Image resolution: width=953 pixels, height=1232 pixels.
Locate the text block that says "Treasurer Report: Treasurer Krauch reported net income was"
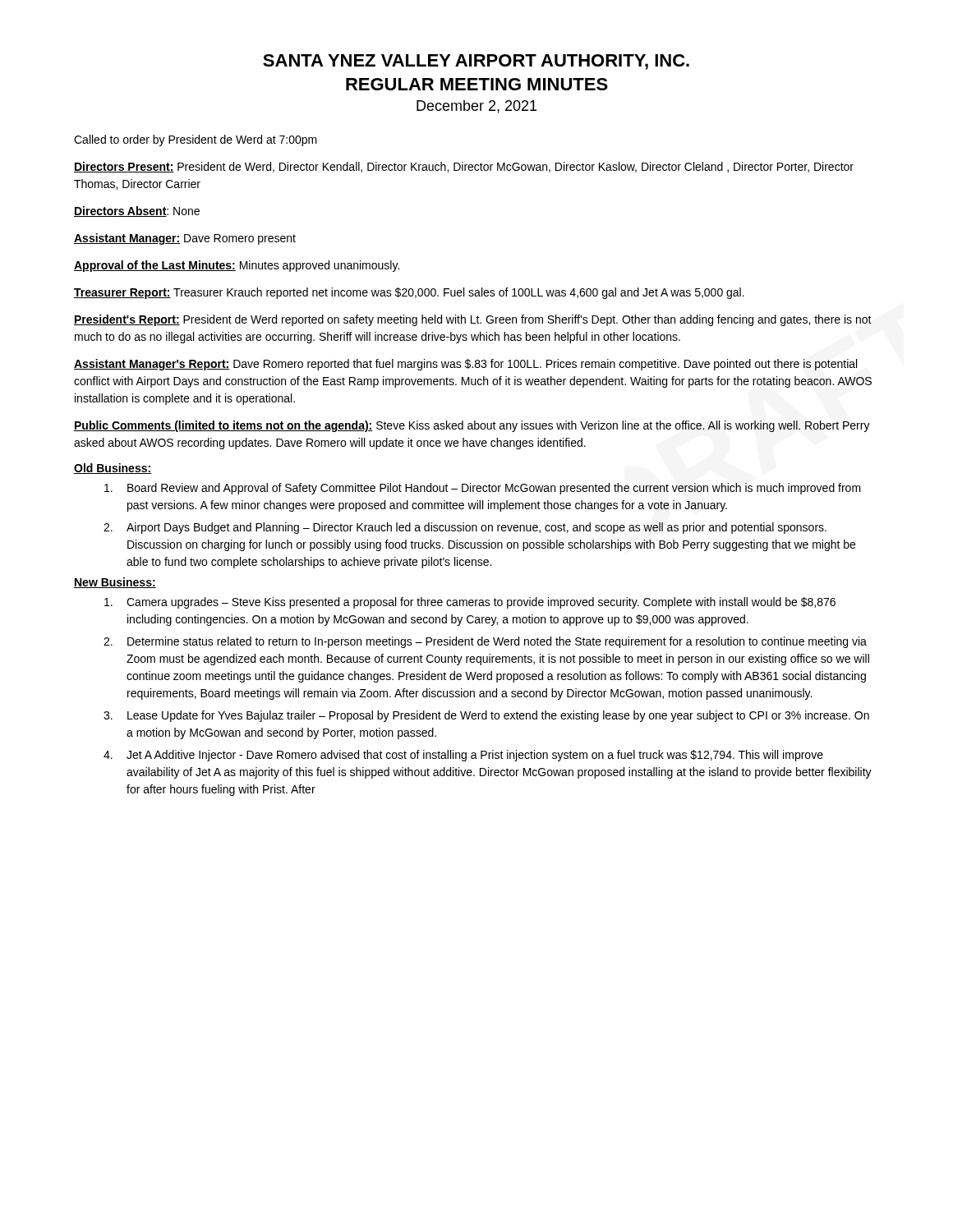pos(476,293)
